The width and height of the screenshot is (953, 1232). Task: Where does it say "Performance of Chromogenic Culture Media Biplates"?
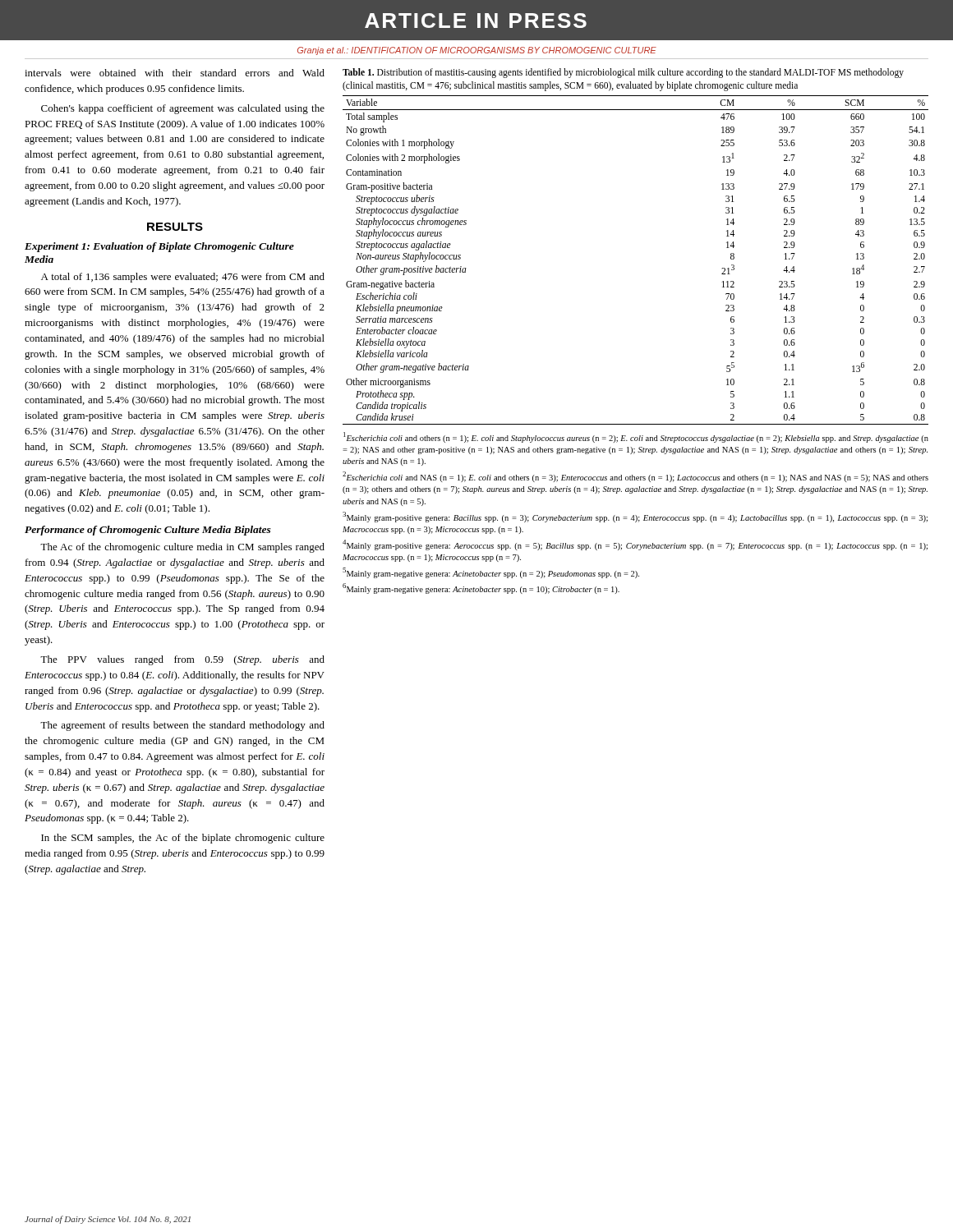pos(148,529)
